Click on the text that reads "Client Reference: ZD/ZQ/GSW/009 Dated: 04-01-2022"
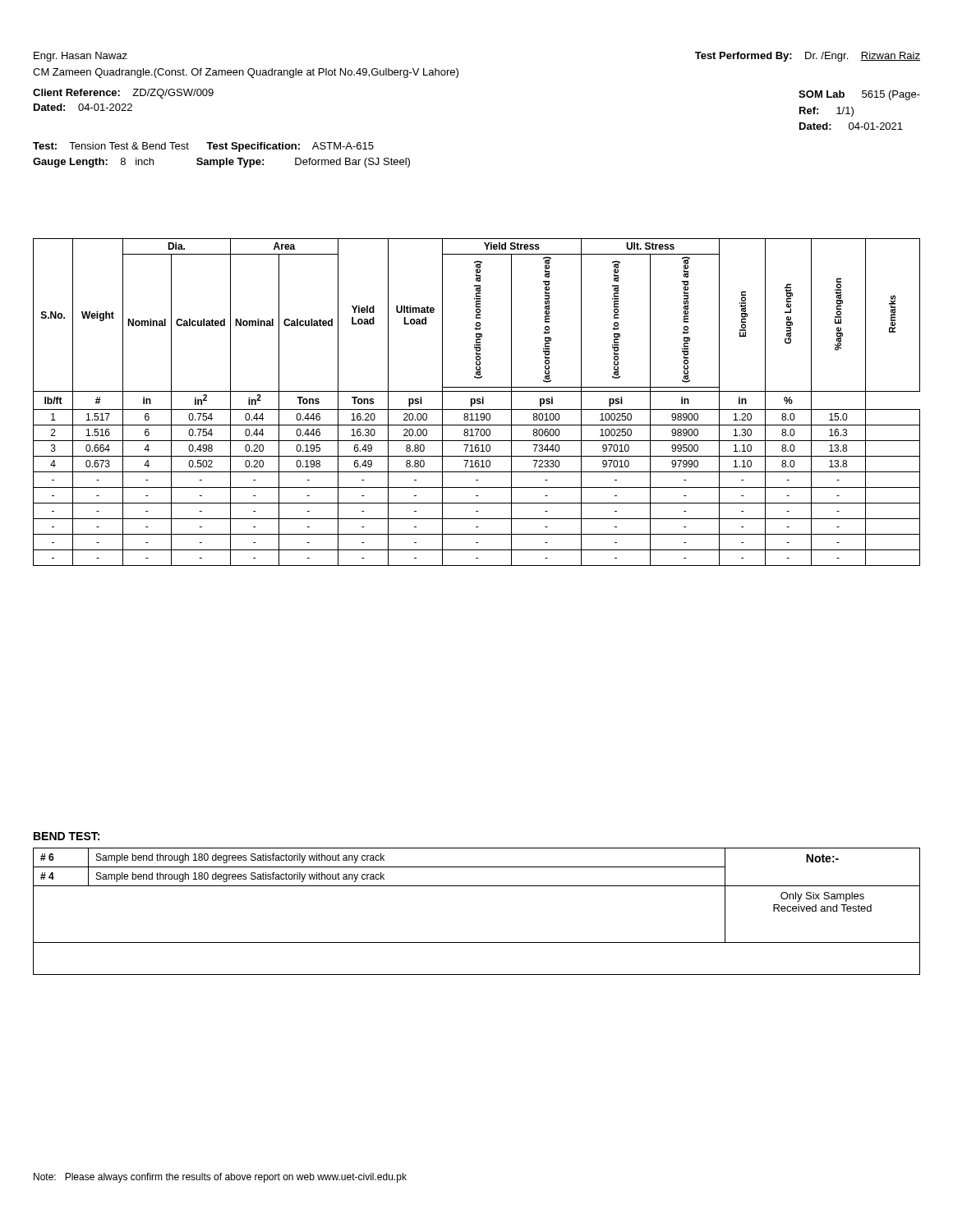953x1232 pixels. [123, 100]
